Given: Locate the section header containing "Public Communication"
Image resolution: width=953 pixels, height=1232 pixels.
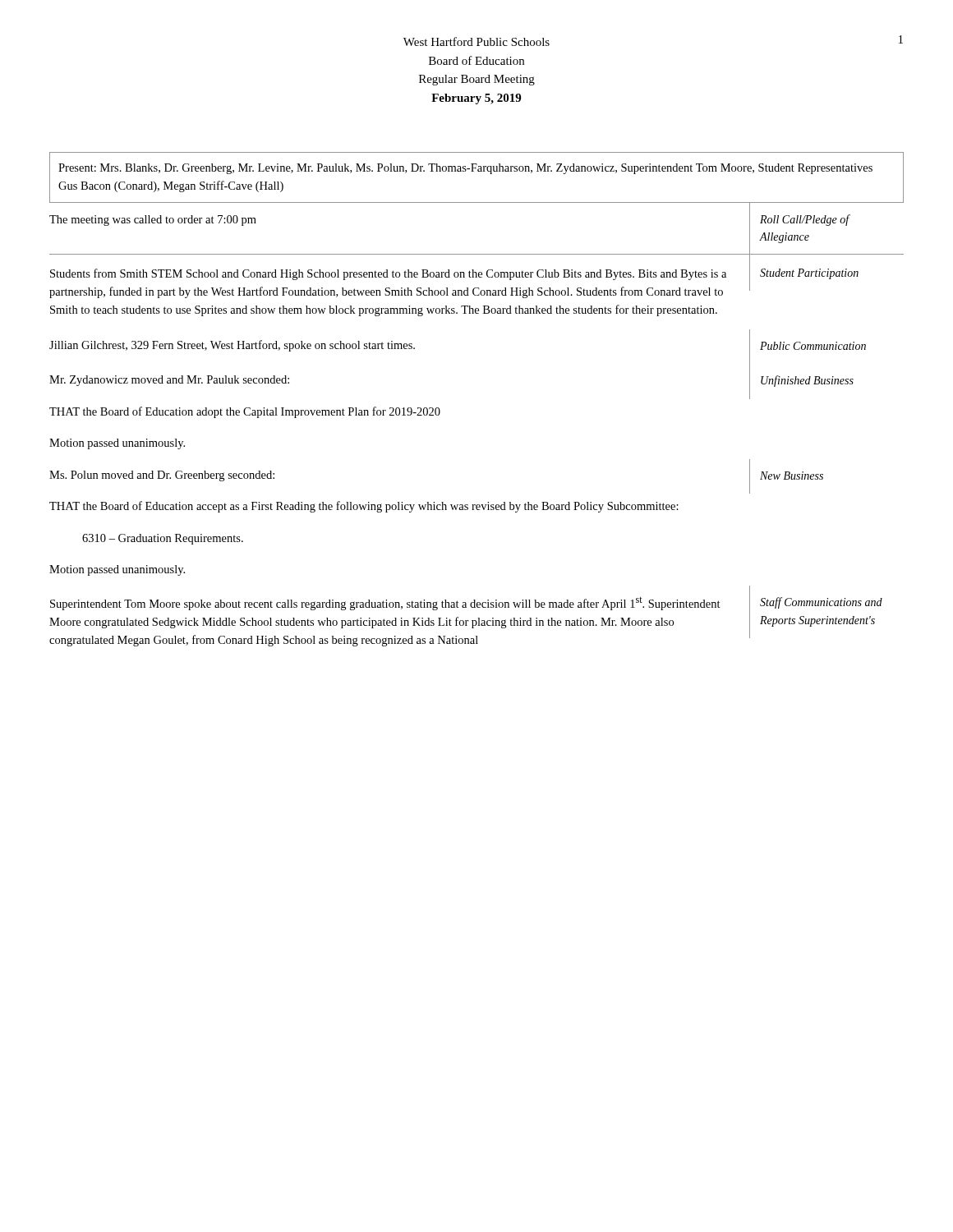Looking at the screenshot, I should (x=813, y=346).
